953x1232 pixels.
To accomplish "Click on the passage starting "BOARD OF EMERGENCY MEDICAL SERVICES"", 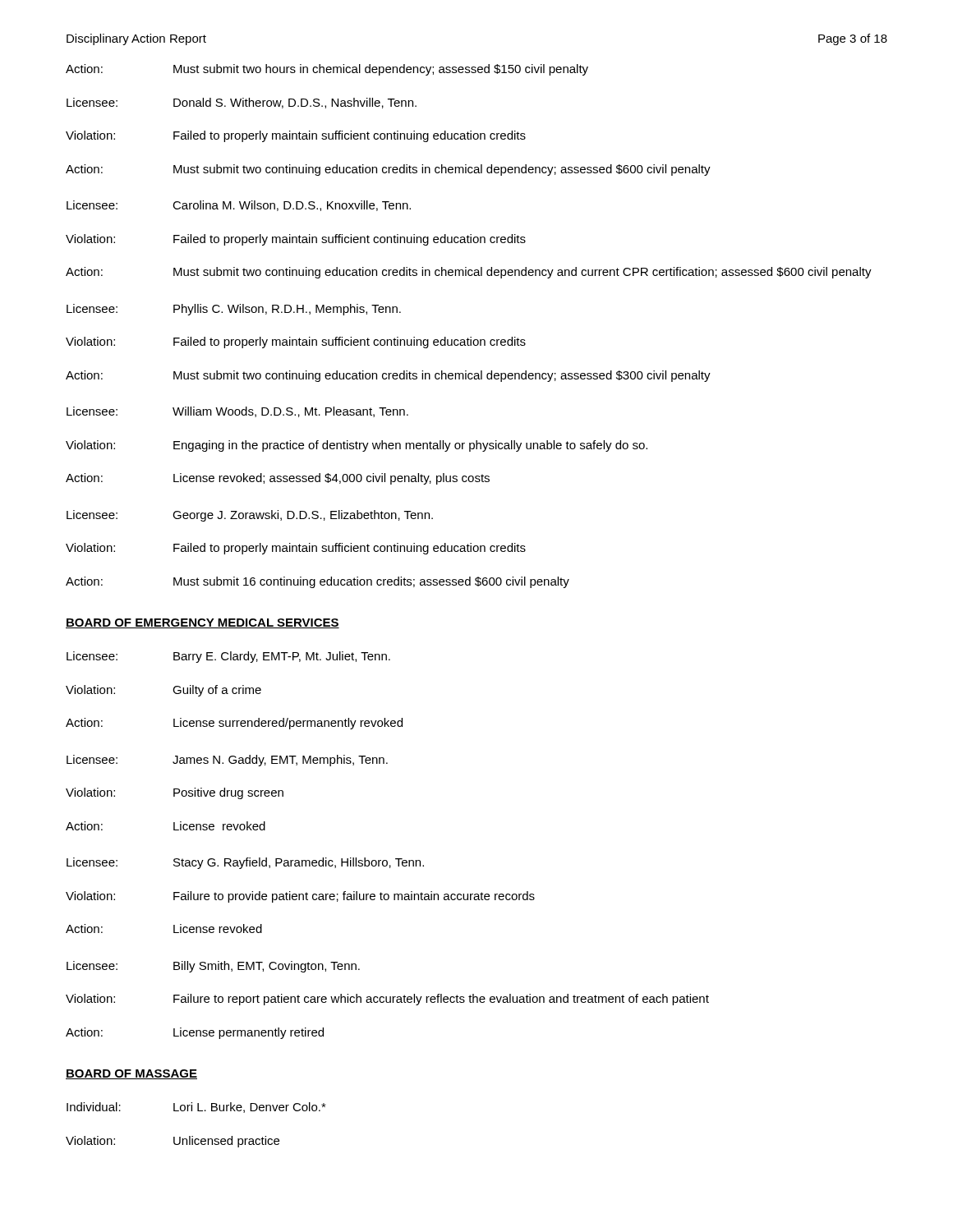I will pyautogui.click(x=202, y=622).
